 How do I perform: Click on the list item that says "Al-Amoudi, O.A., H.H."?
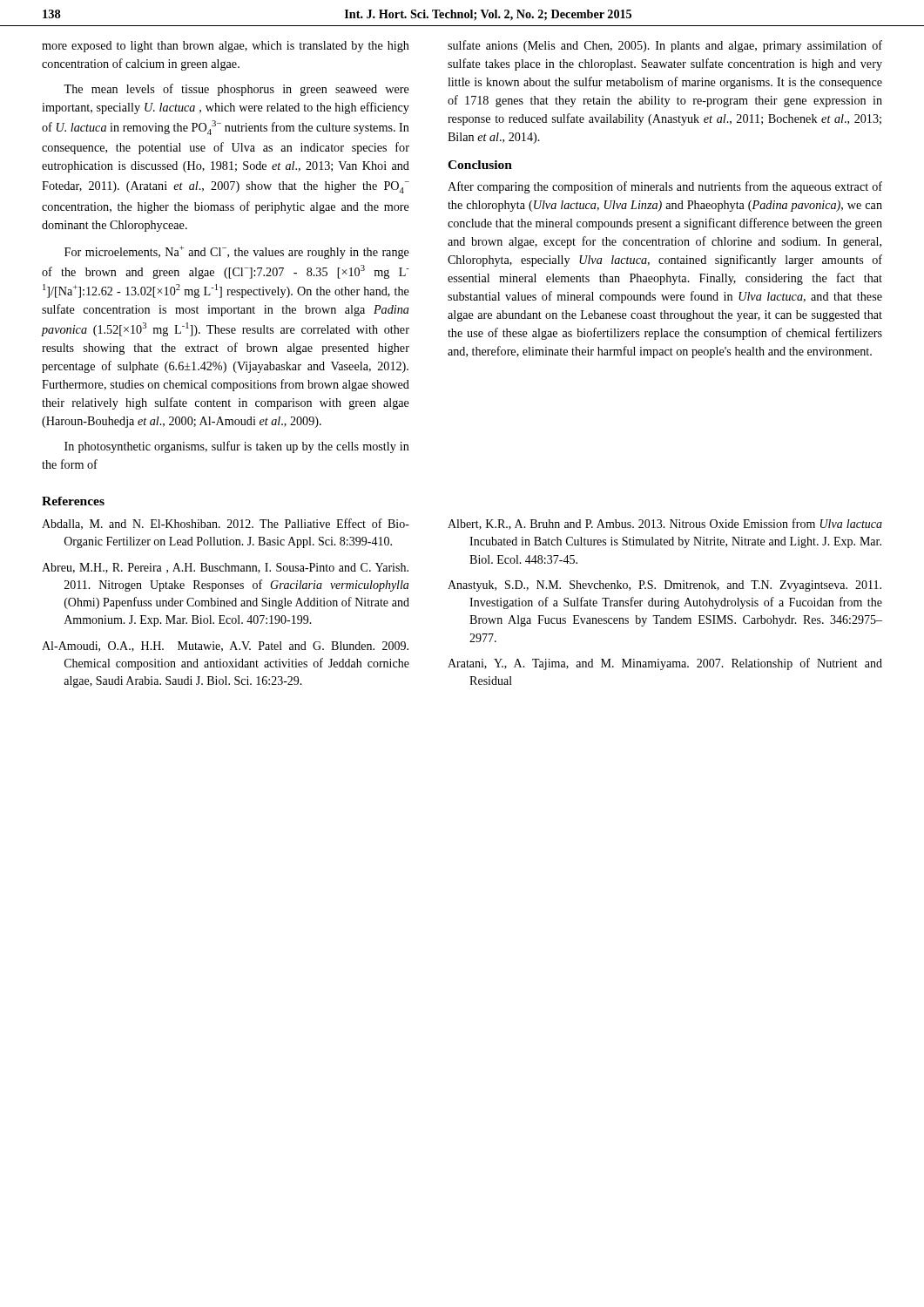pos(226,663)
